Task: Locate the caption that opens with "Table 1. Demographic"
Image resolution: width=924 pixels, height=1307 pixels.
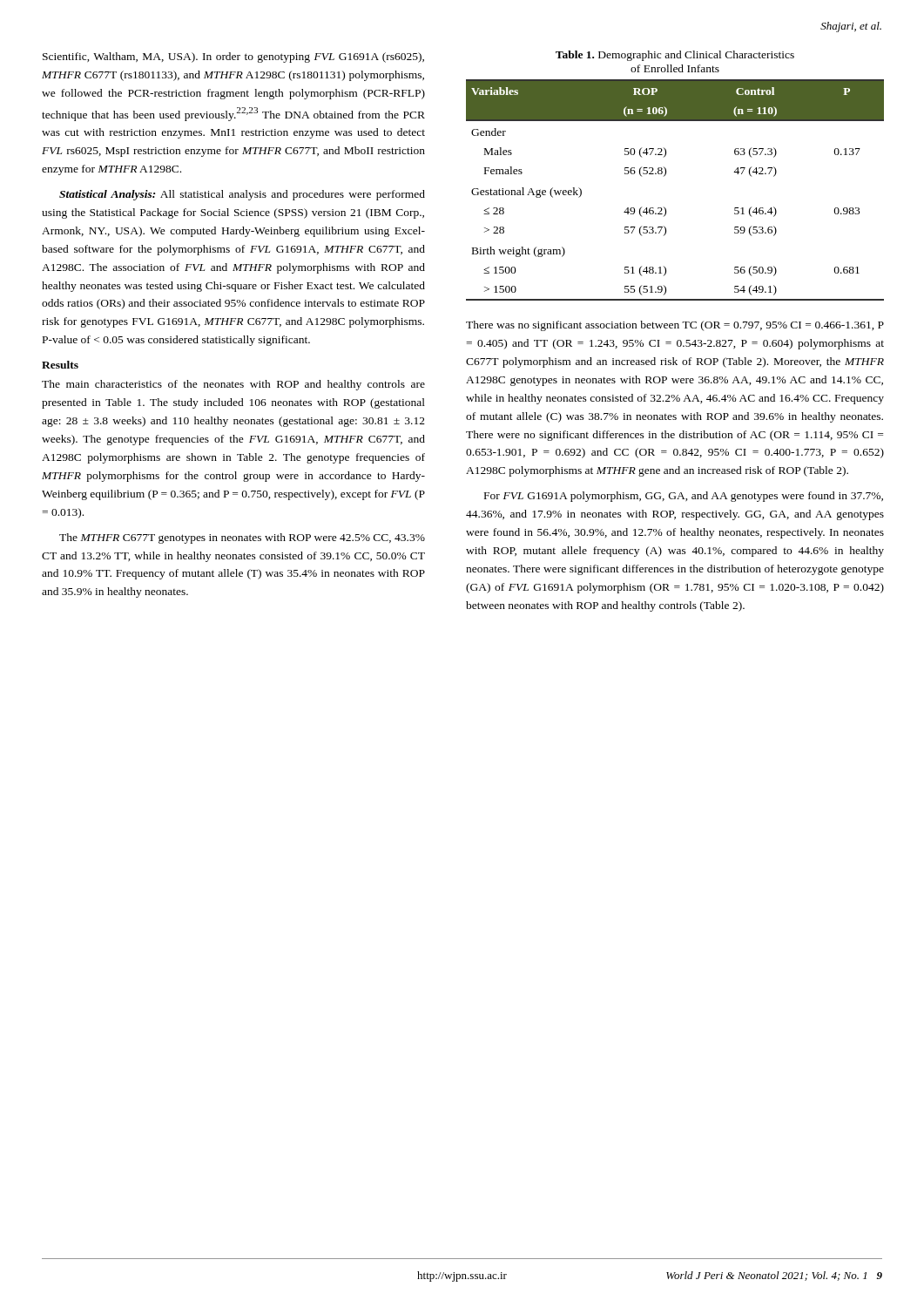Action: [675, 61]
